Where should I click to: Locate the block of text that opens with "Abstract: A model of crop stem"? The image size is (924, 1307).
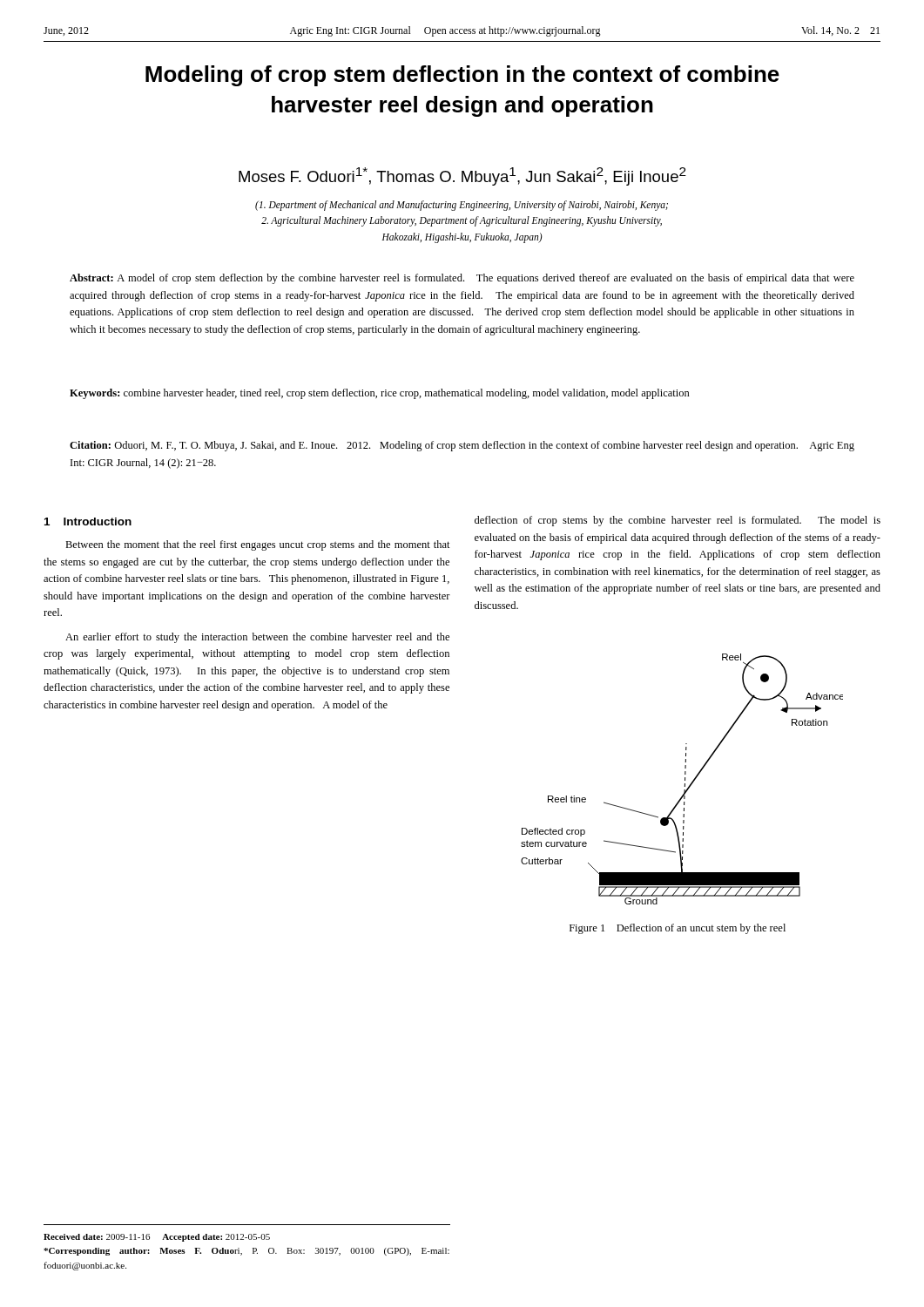(462, 304)
